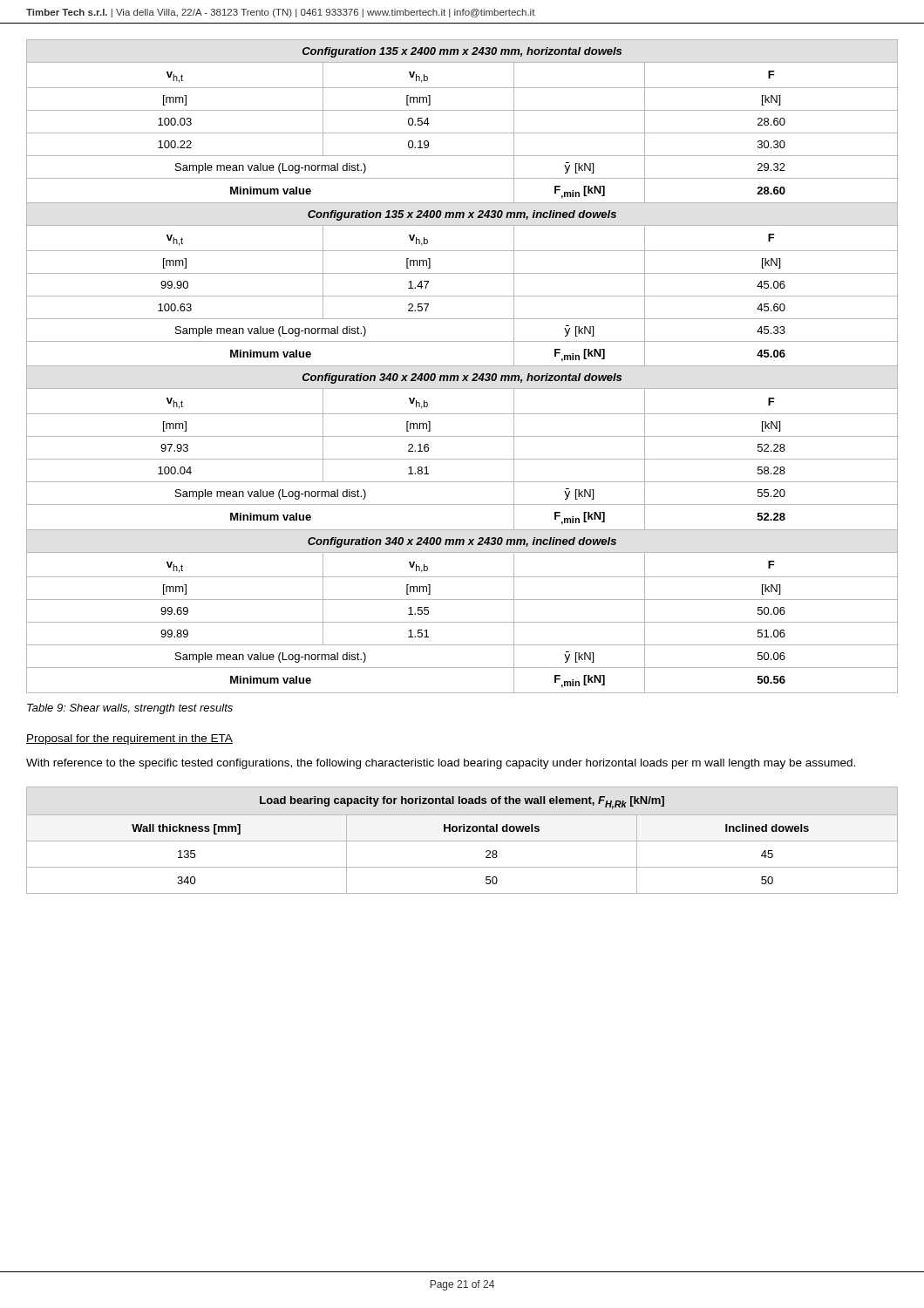924x1308 pixels.
Task: Find the table that mentions "Configuration 340 x 2400 mm"
Action: point(462,366)
